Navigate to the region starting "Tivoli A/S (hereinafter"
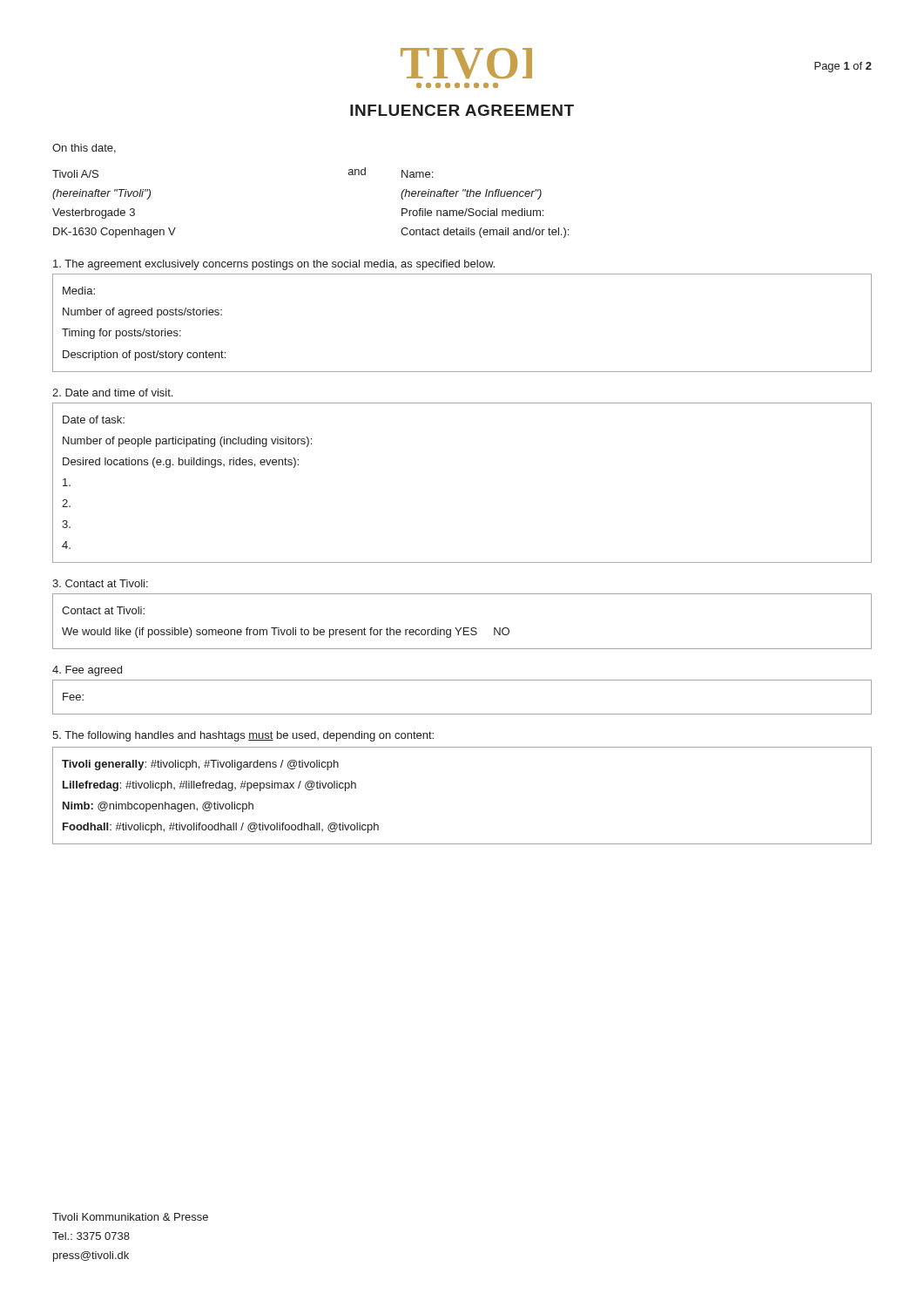 tap(462, 203)
